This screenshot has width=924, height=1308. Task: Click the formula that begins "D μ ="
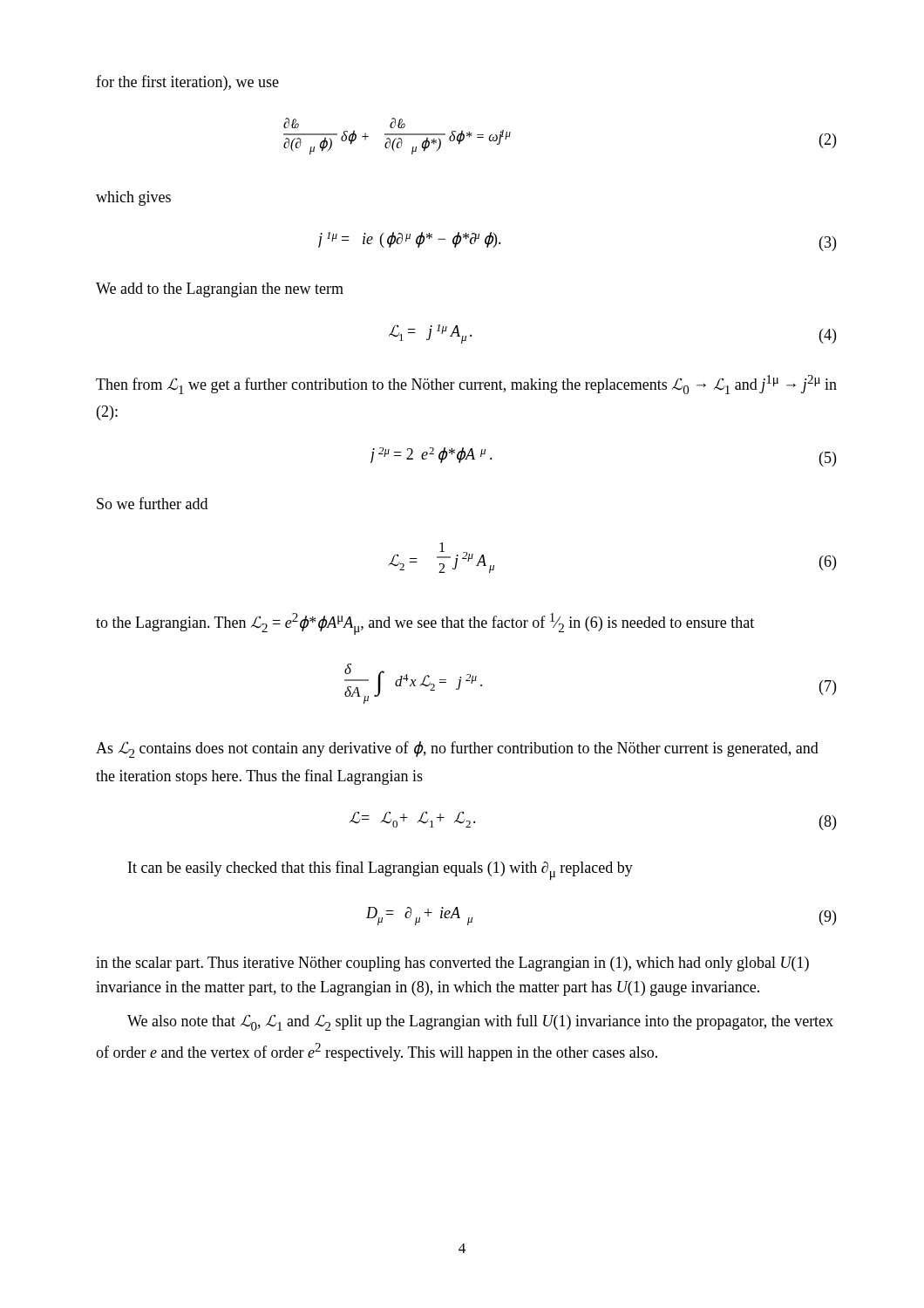pyautogui.click(x=466, y=917)
